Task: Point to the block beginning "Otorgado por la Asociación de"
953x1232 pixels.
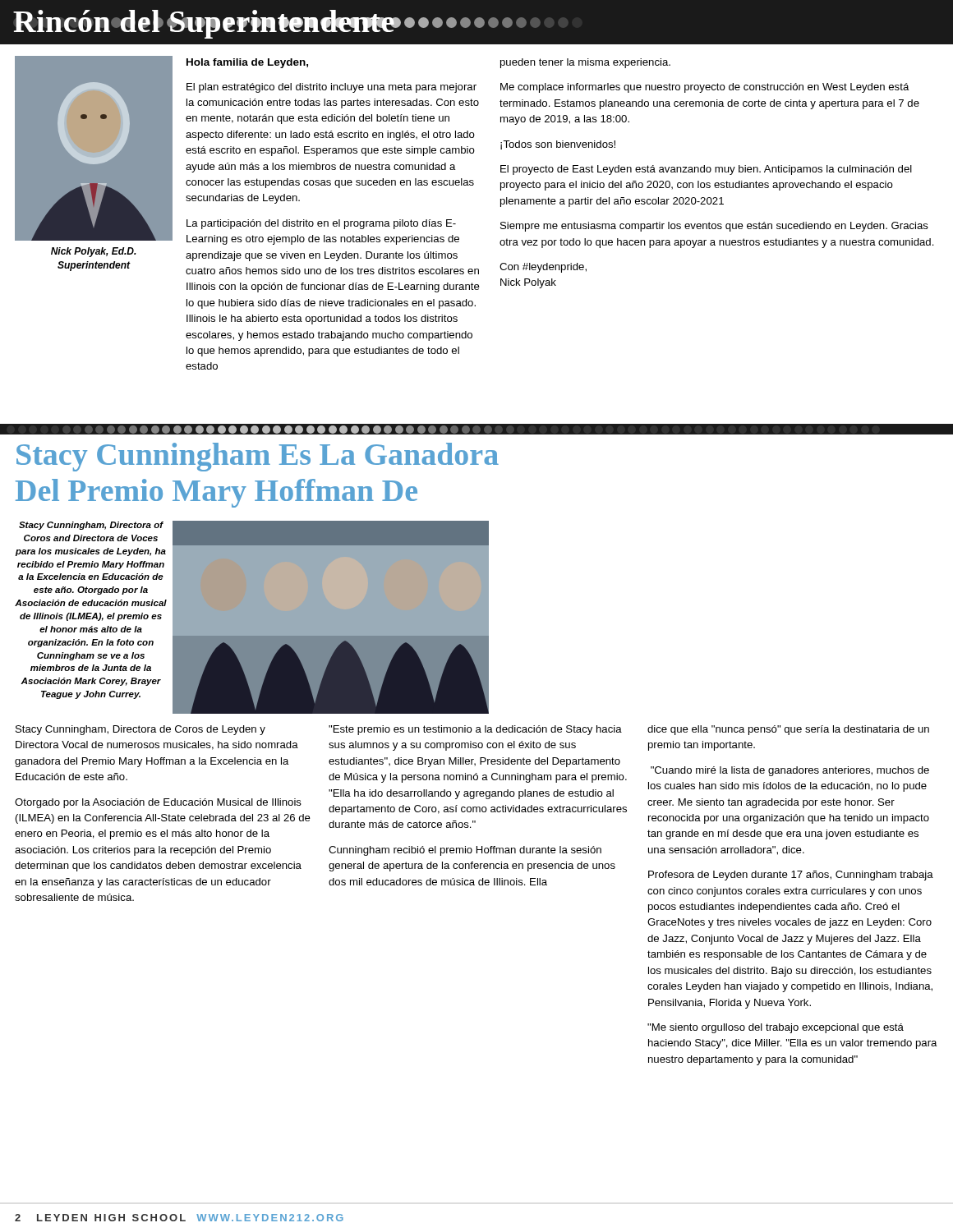Action: tap(163, 850)
